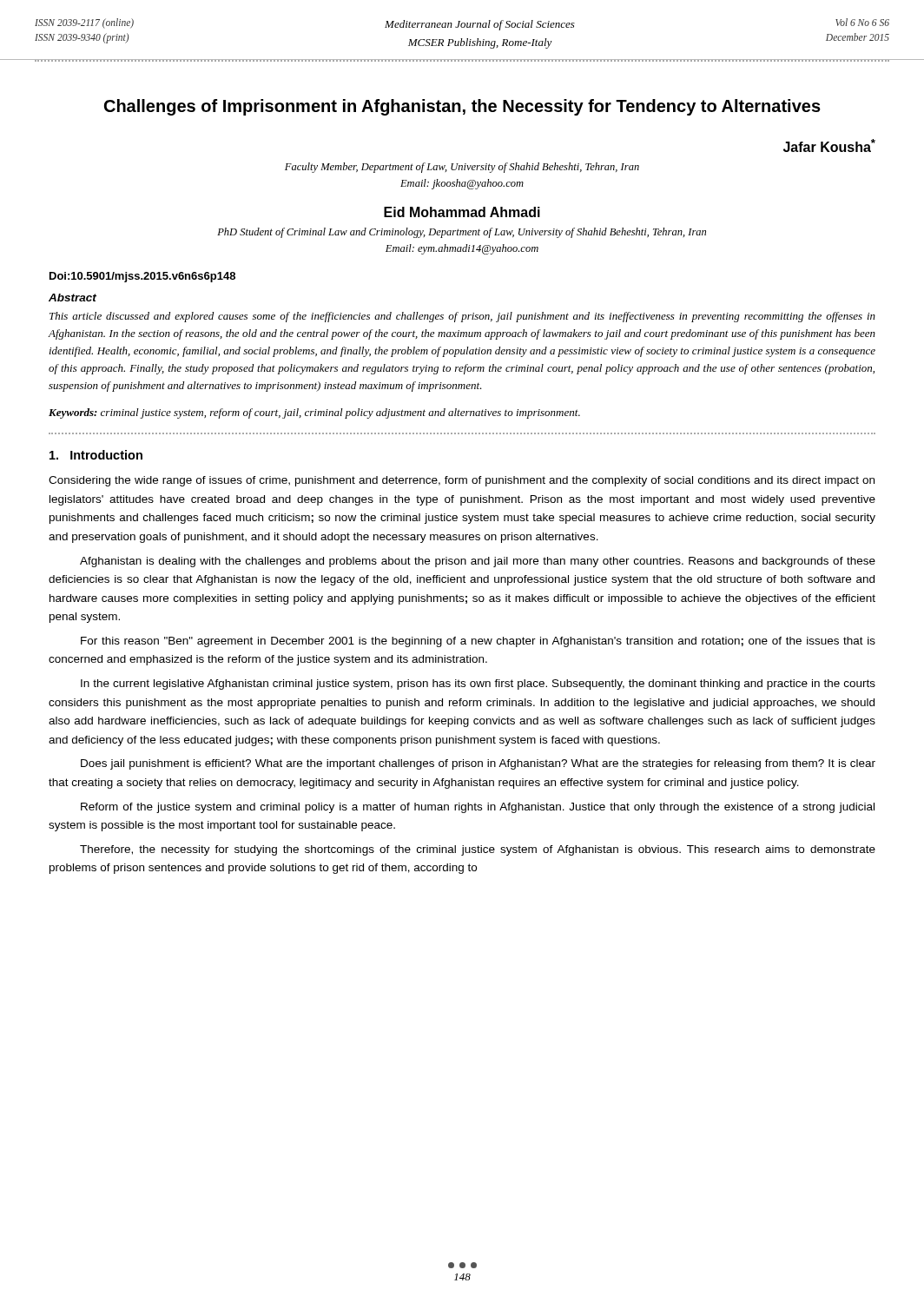Locate the block of text that opens with "Afghanistan is dealing"
Viewport: 924px width, 1303px height.
click(462, 588)
